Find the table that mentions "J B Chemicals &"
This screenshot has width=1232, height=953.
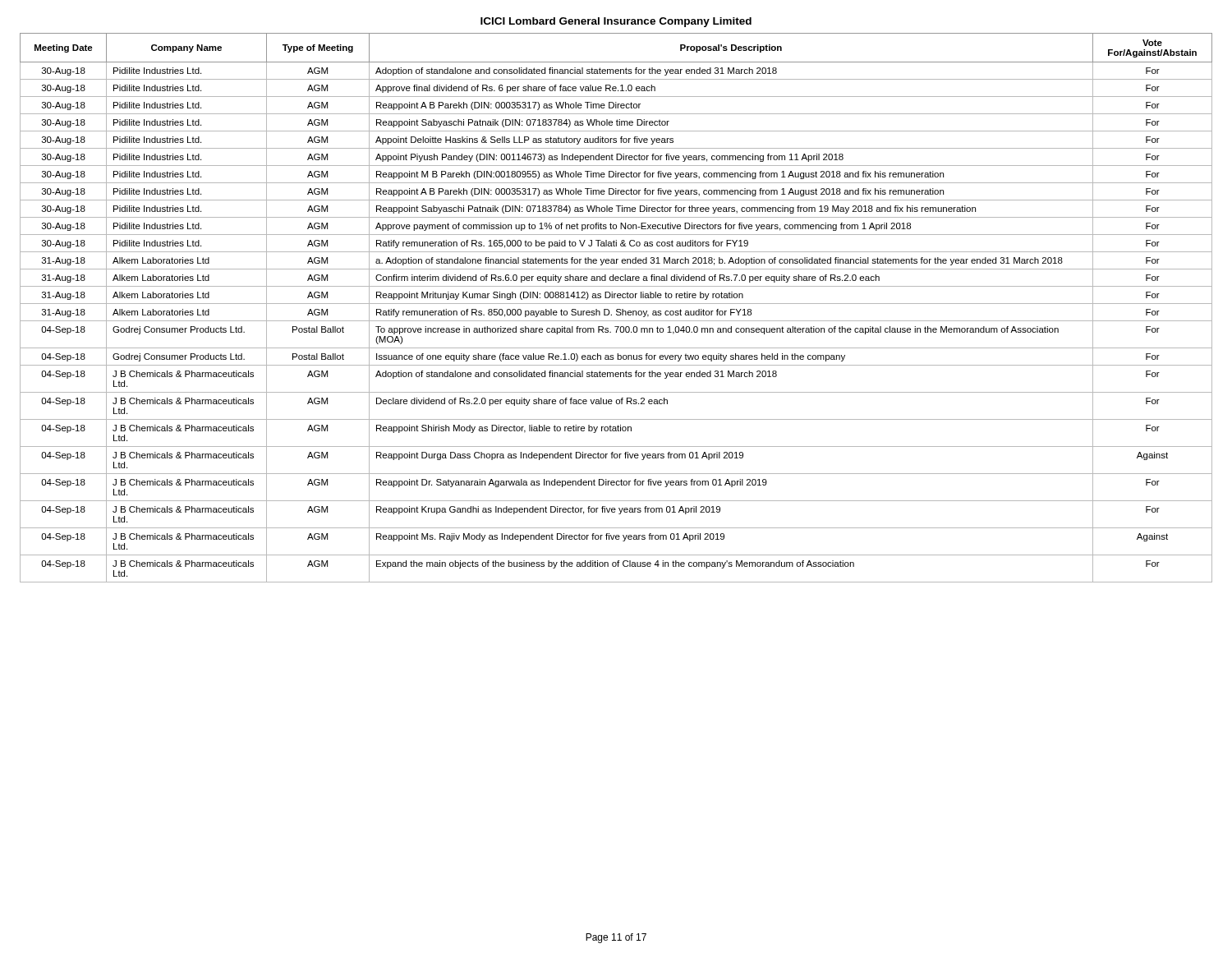616,308
